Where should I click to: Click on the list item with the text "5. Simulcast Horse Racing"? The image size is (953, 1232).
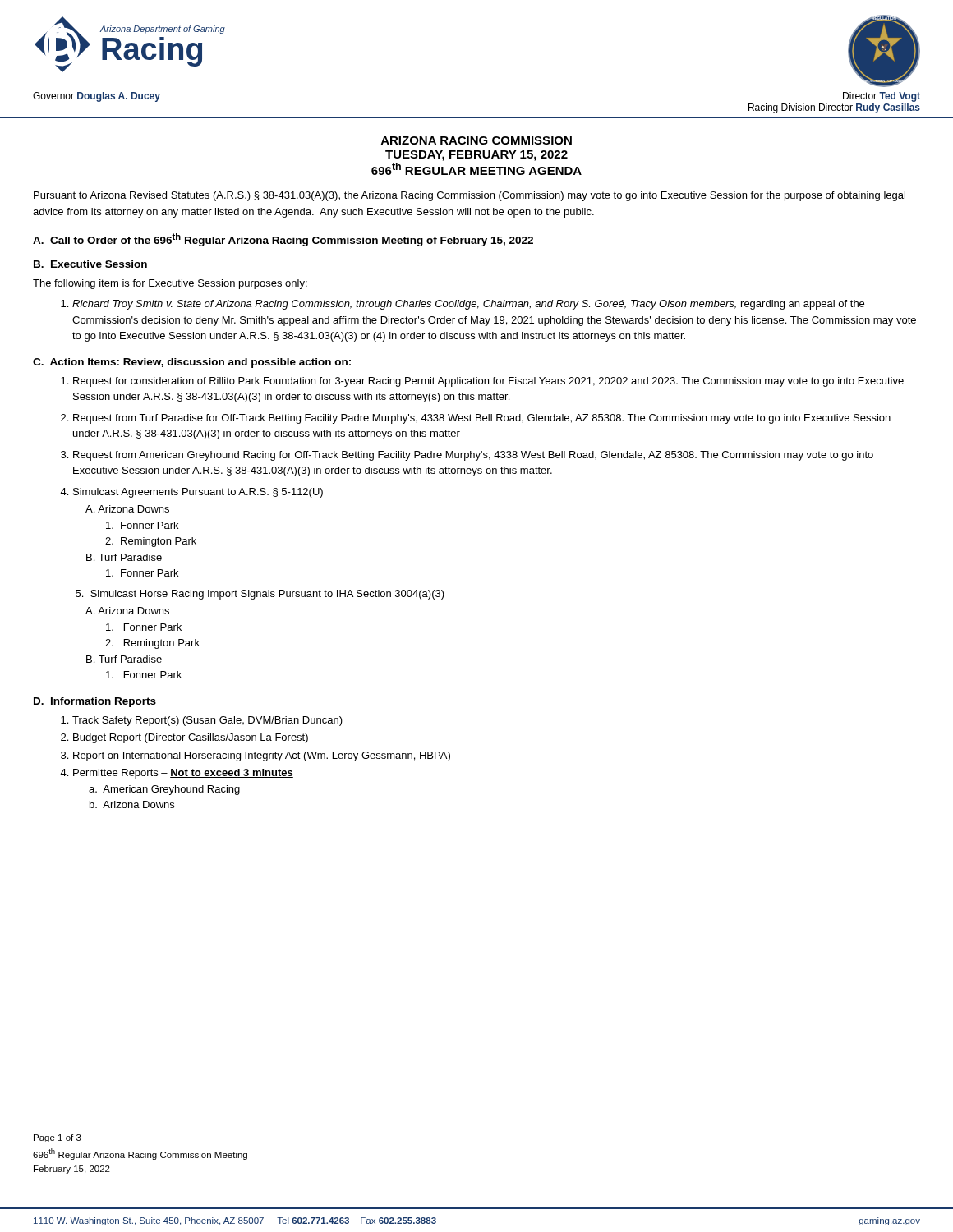tap(260, 595)
